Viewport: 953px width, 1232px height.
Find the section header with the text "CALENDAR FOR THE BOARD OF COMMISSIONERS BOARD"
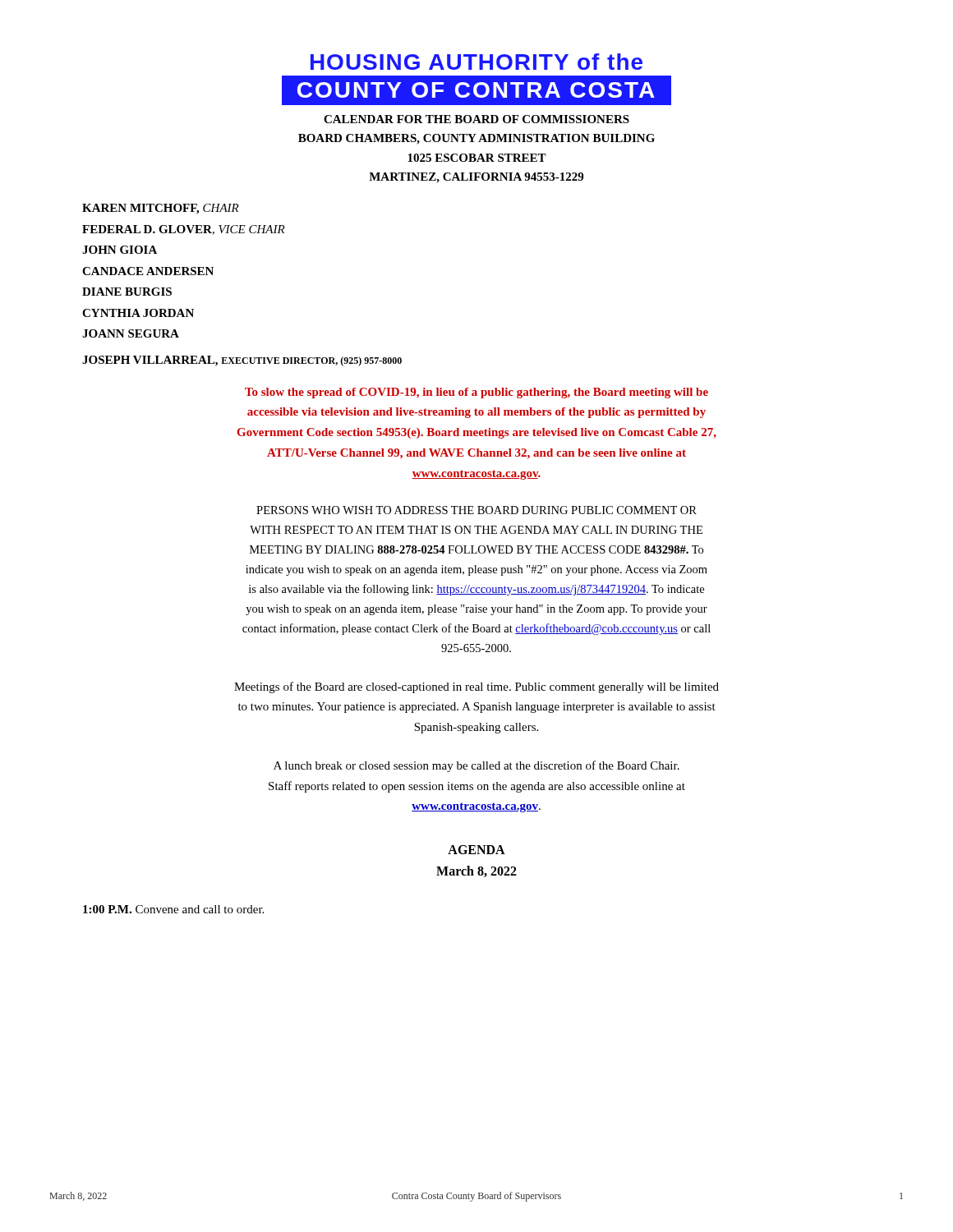coord(476,148)
